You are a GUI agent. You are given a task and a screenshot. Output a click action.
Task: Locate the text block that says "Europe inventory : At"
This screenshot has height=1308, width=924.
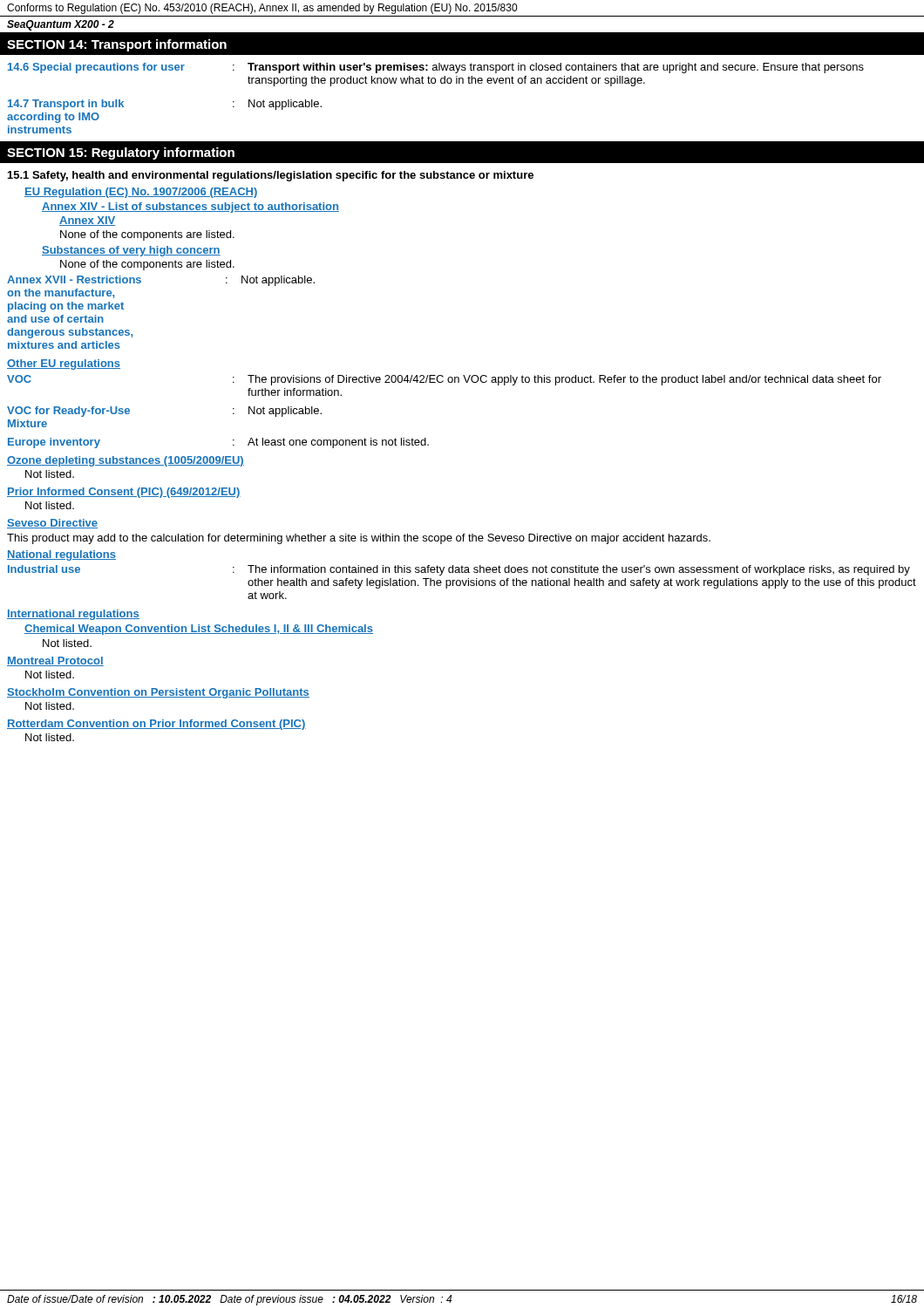tap(54, 443)
